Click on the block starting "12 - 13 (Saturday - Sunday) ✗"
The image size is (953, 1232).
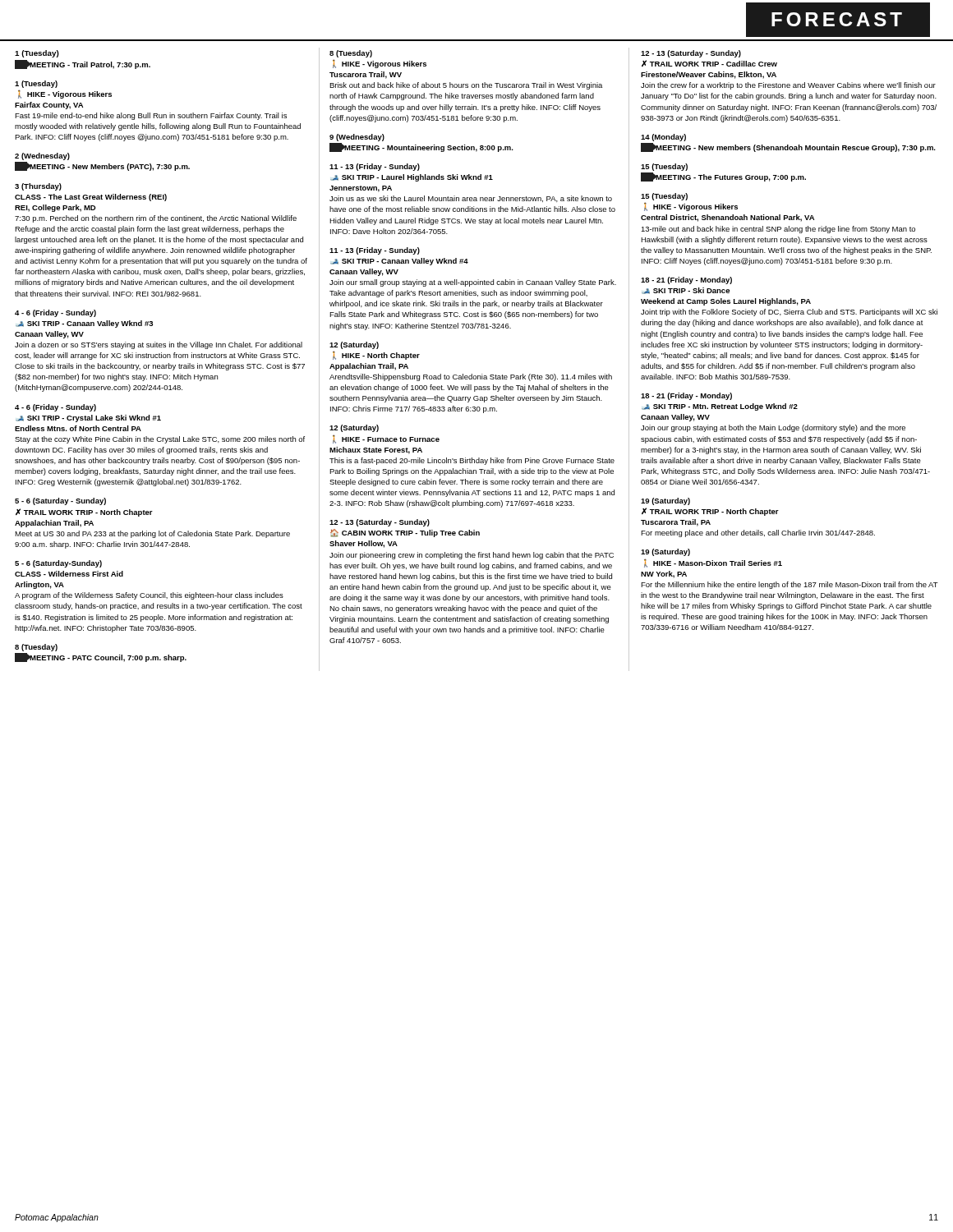(x=790, y=85)
